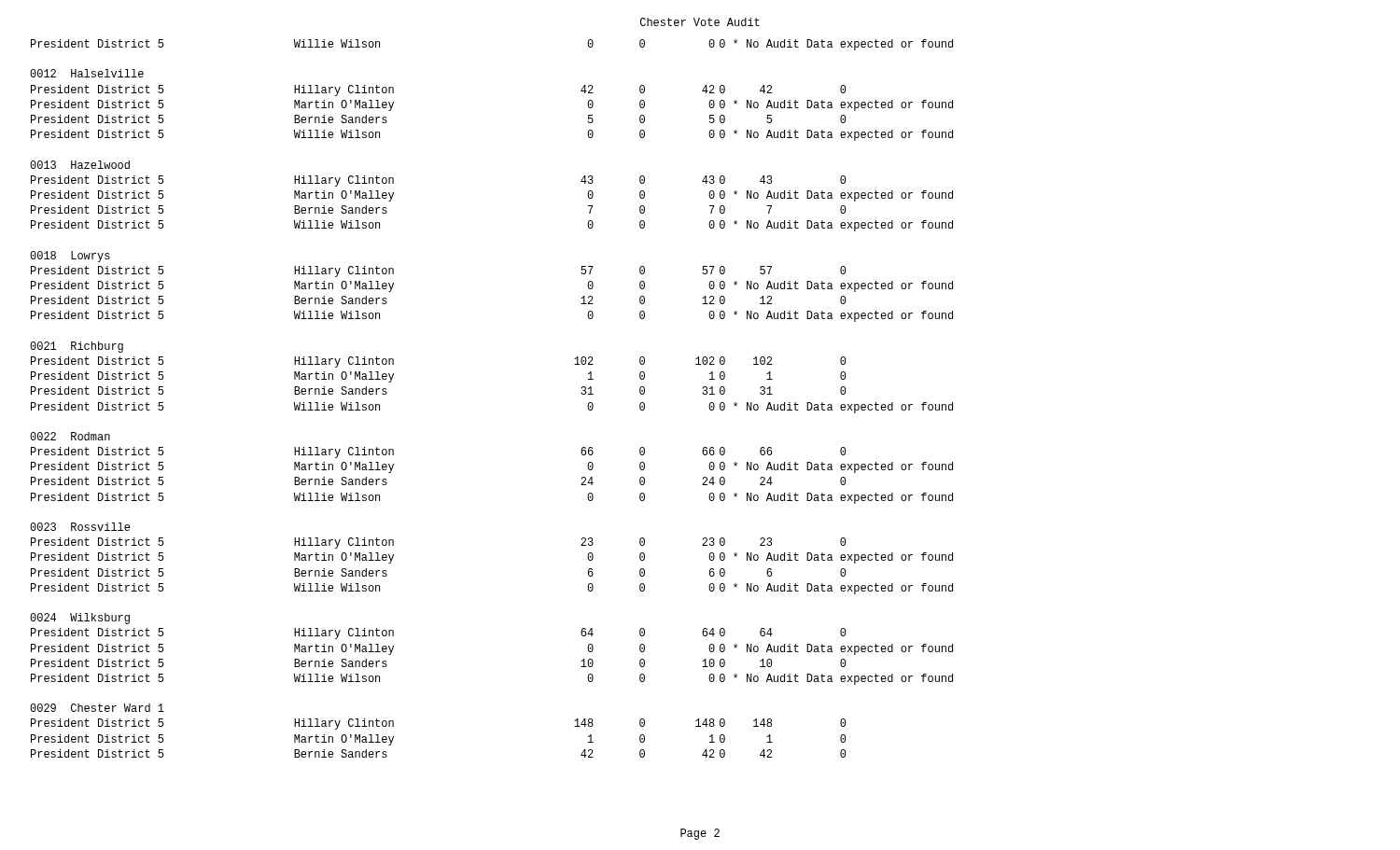Select a table

[x=705, y=400]
